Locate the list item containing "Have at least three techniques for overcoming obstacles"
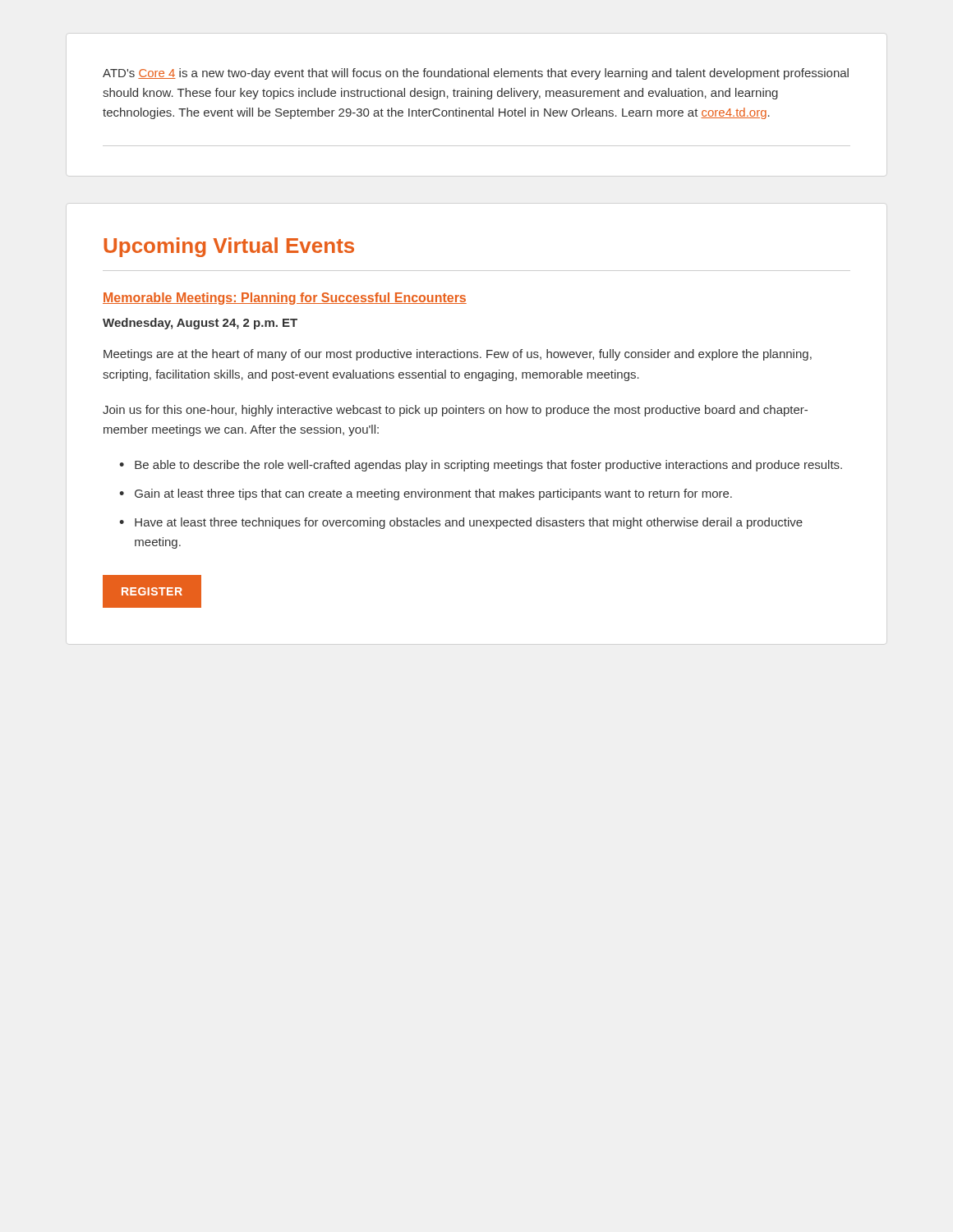 468,532
